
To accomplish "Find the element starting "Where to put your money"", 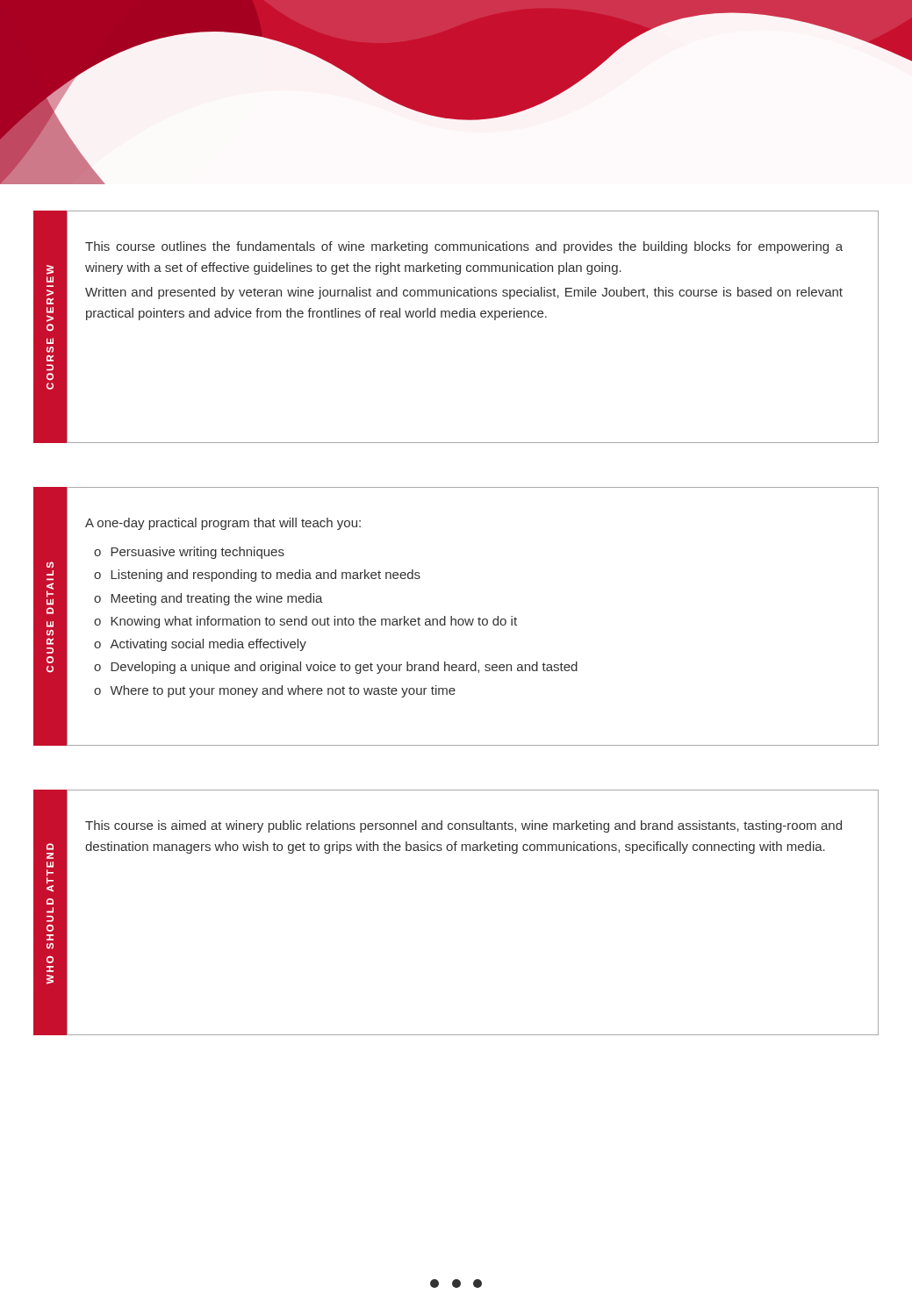I will coord(283,690).
